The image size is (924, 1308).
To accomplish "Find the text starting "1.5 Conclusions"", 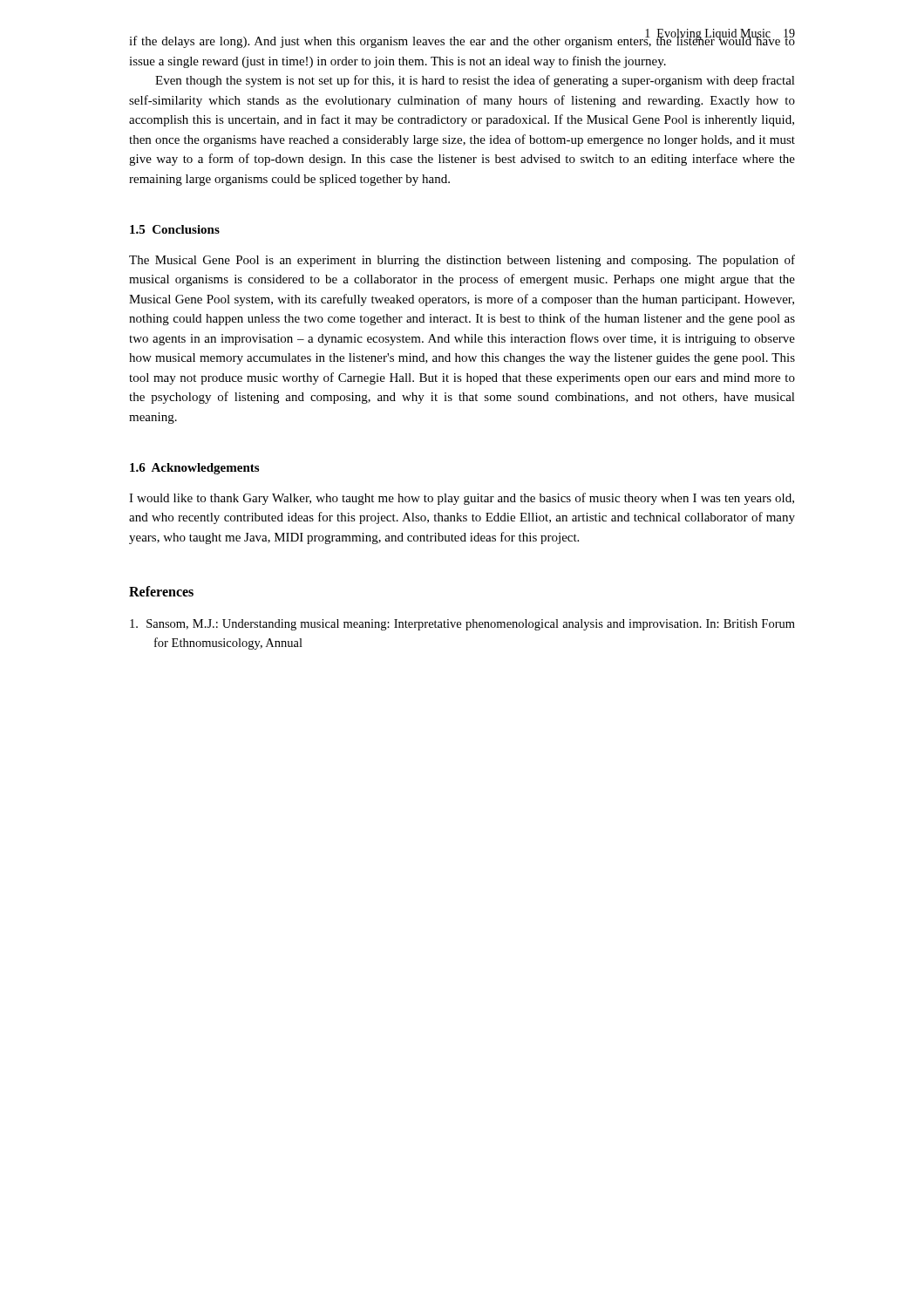I will point(174,229).
